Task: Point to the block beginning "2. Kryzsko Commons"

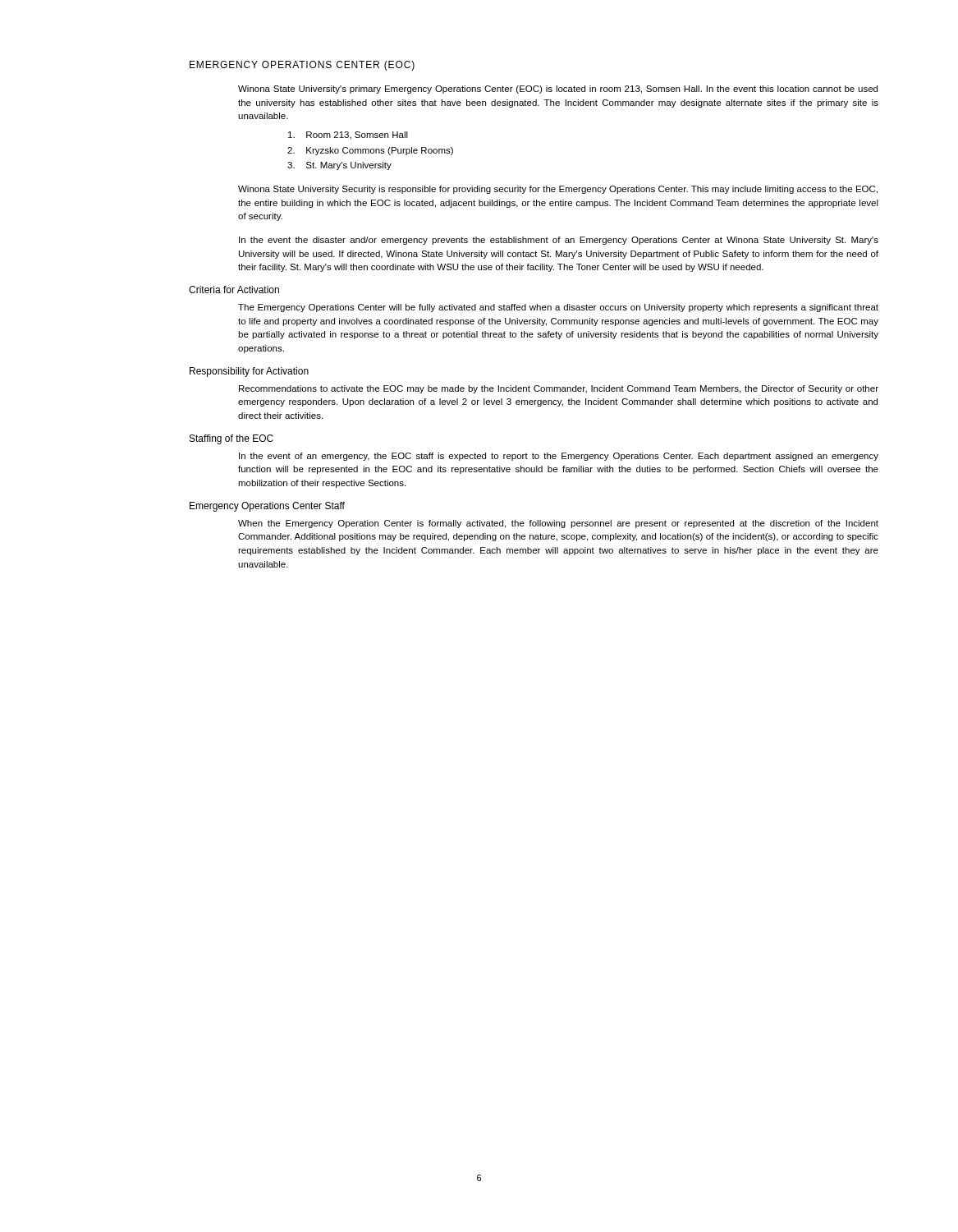Action: coord(370,150)
